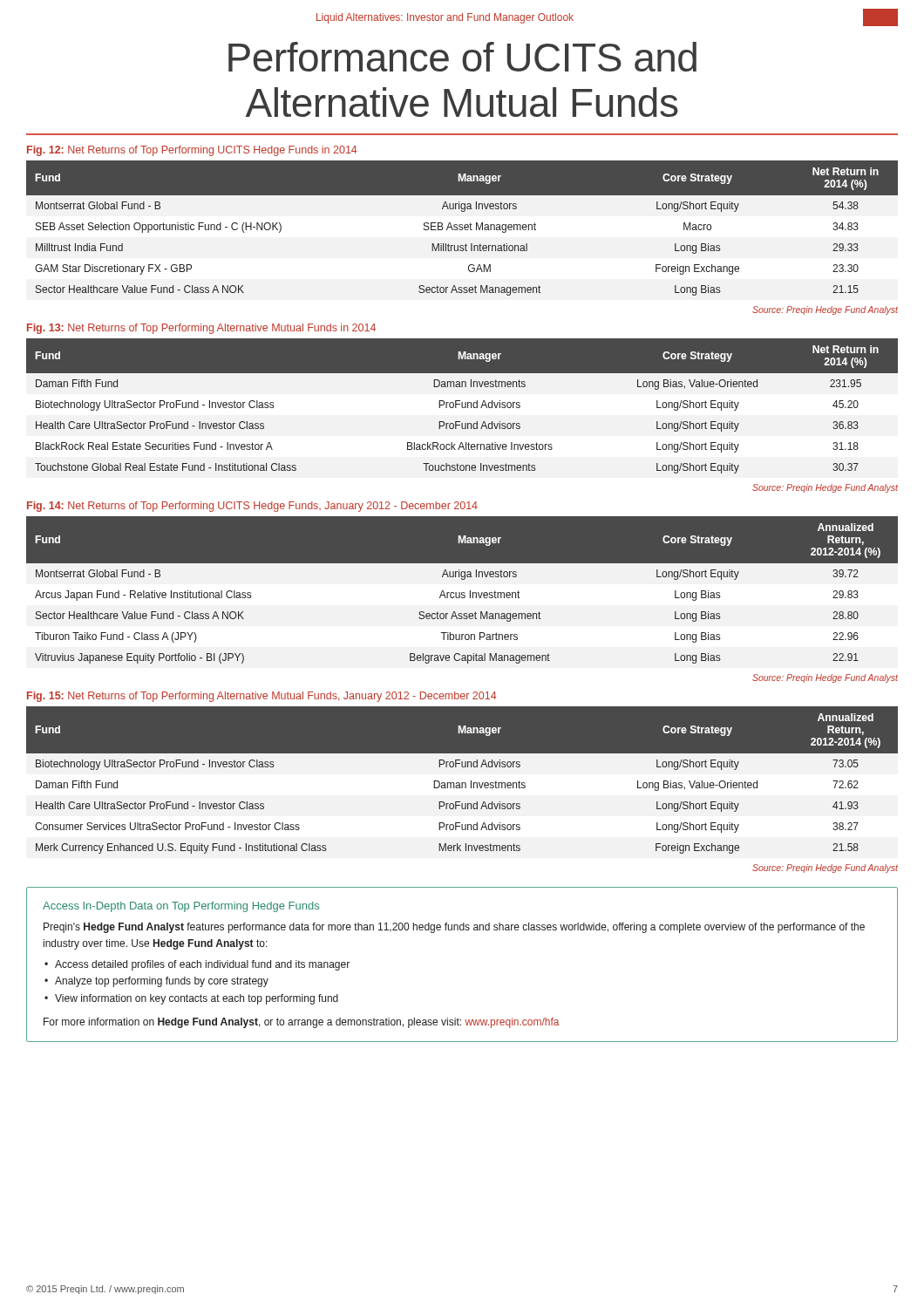The height and width of the screenshot is (1308, 924).
Task: Locate the section header that reads "Access In-Depth Data"
Action: click(x=181, y=906)
